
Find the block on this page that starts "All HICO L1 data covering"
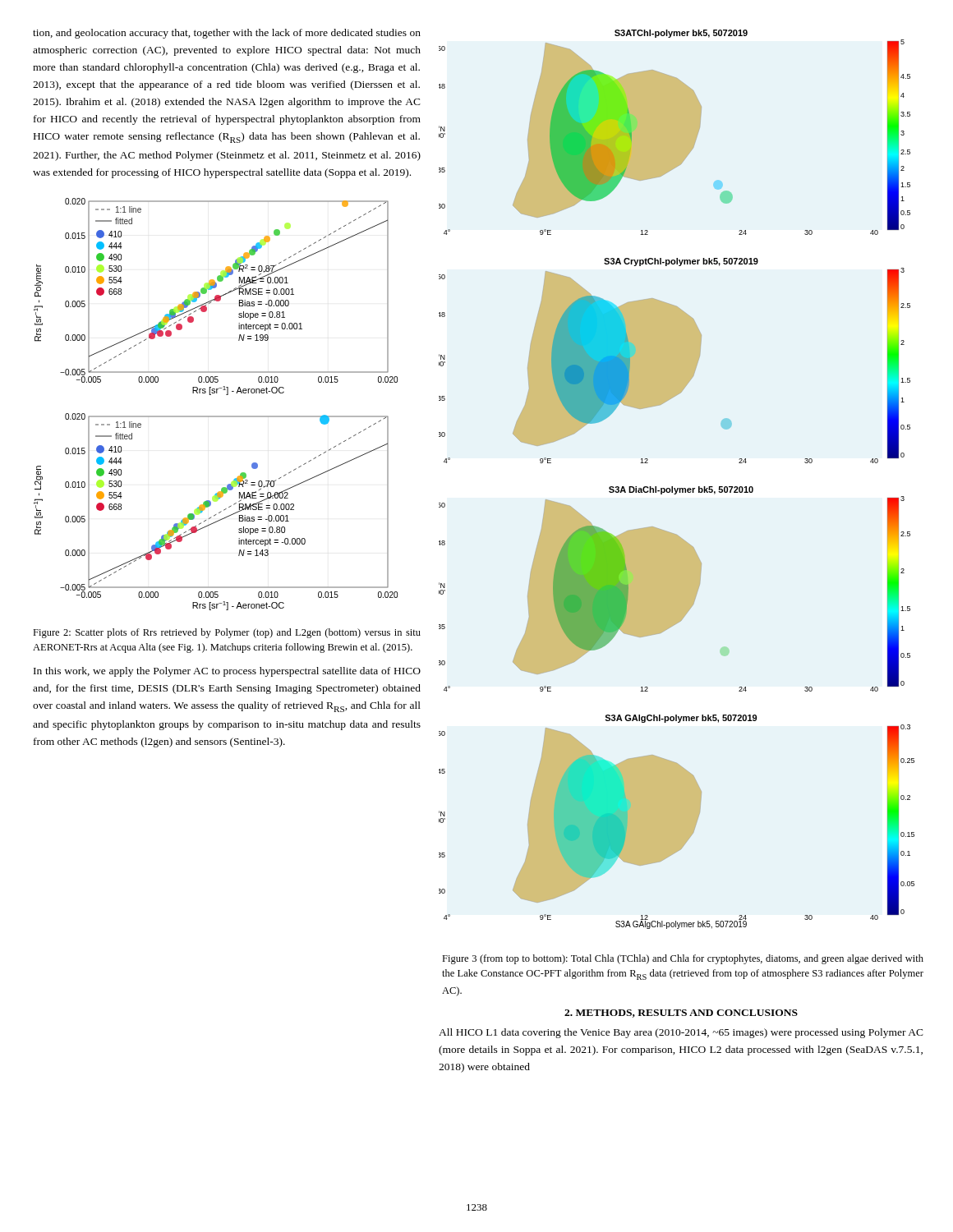[681, 1049]
